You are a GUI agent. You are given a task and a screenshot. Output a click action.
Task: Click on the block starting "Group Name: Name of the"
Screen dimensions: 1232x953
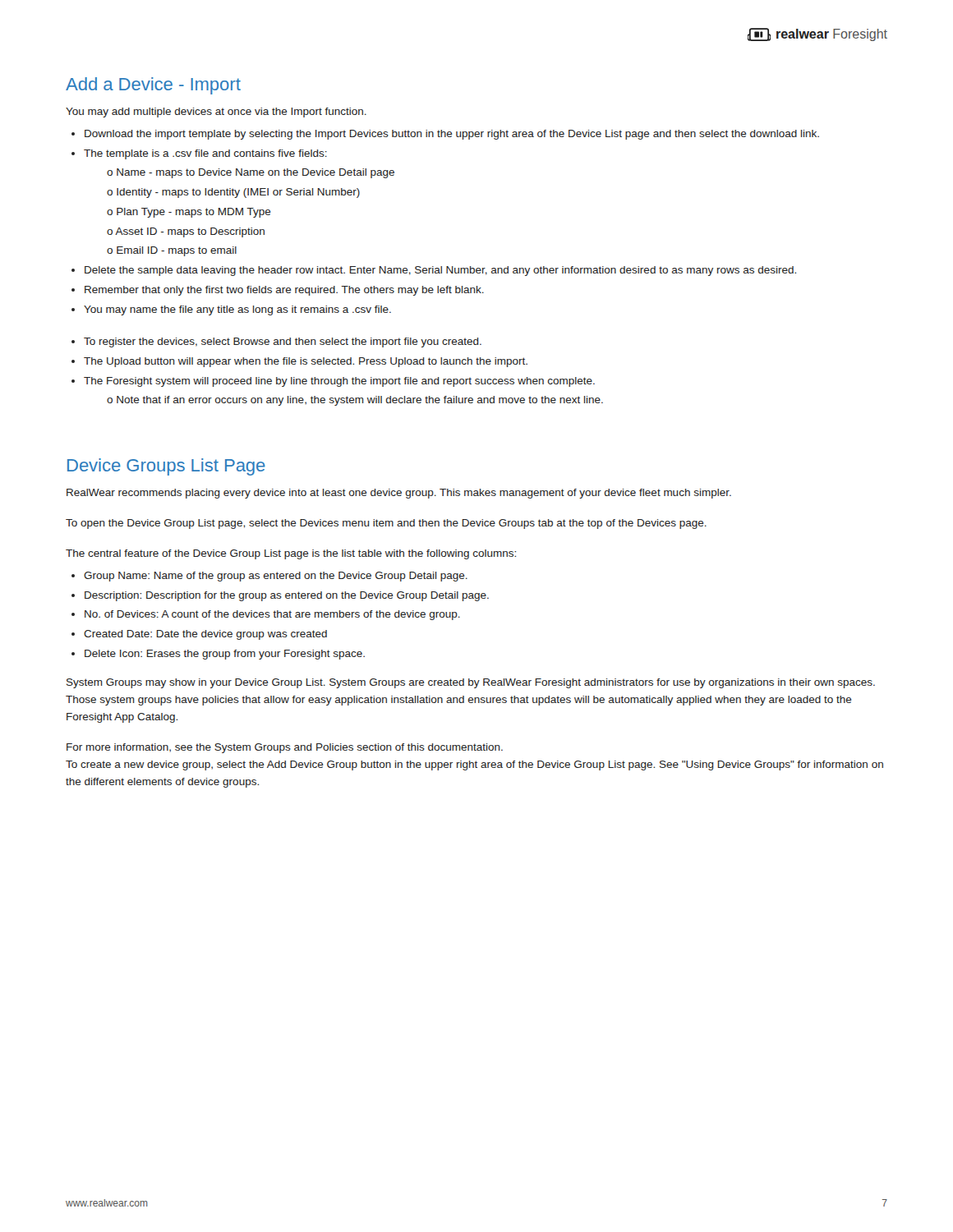[276, 575]
